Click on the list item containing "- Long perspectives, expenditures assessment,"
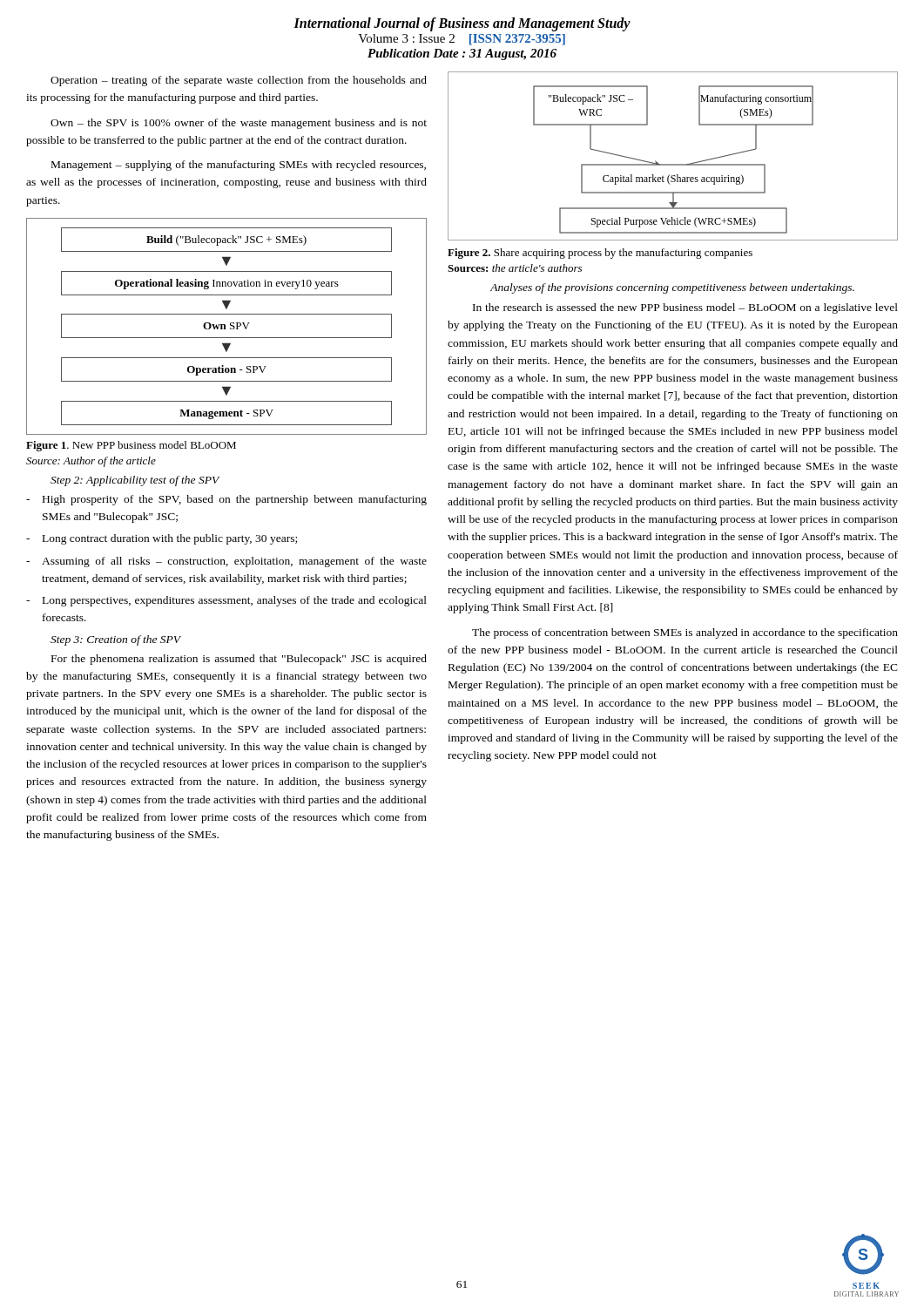 [x=226, y=609]
